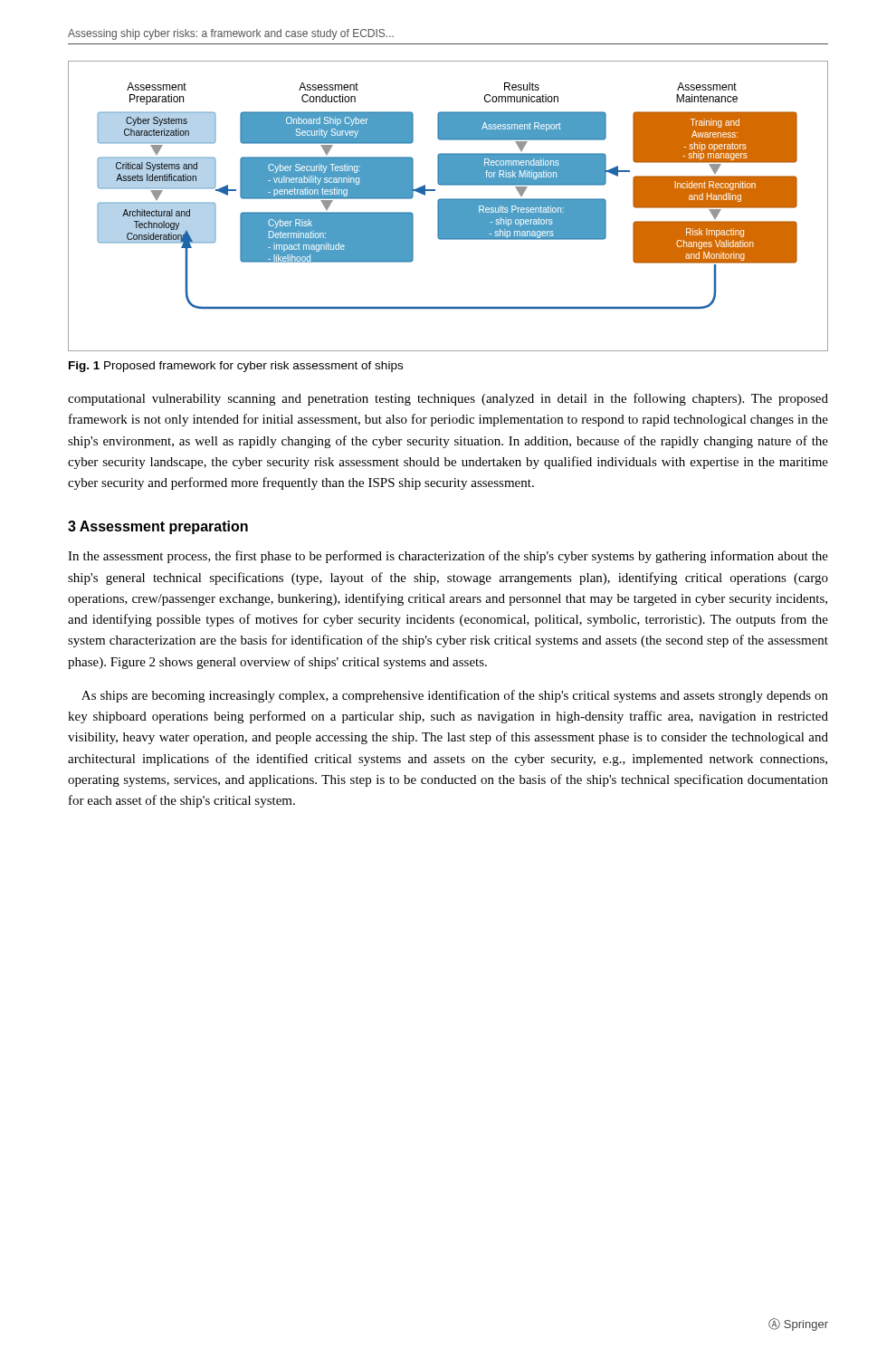Viewport: 896px width, 1358px height.
Task: Where is the caption that starts "Fig. 1 Proposed framework for cyber risk"?
Action: click(x=236, y=365)
